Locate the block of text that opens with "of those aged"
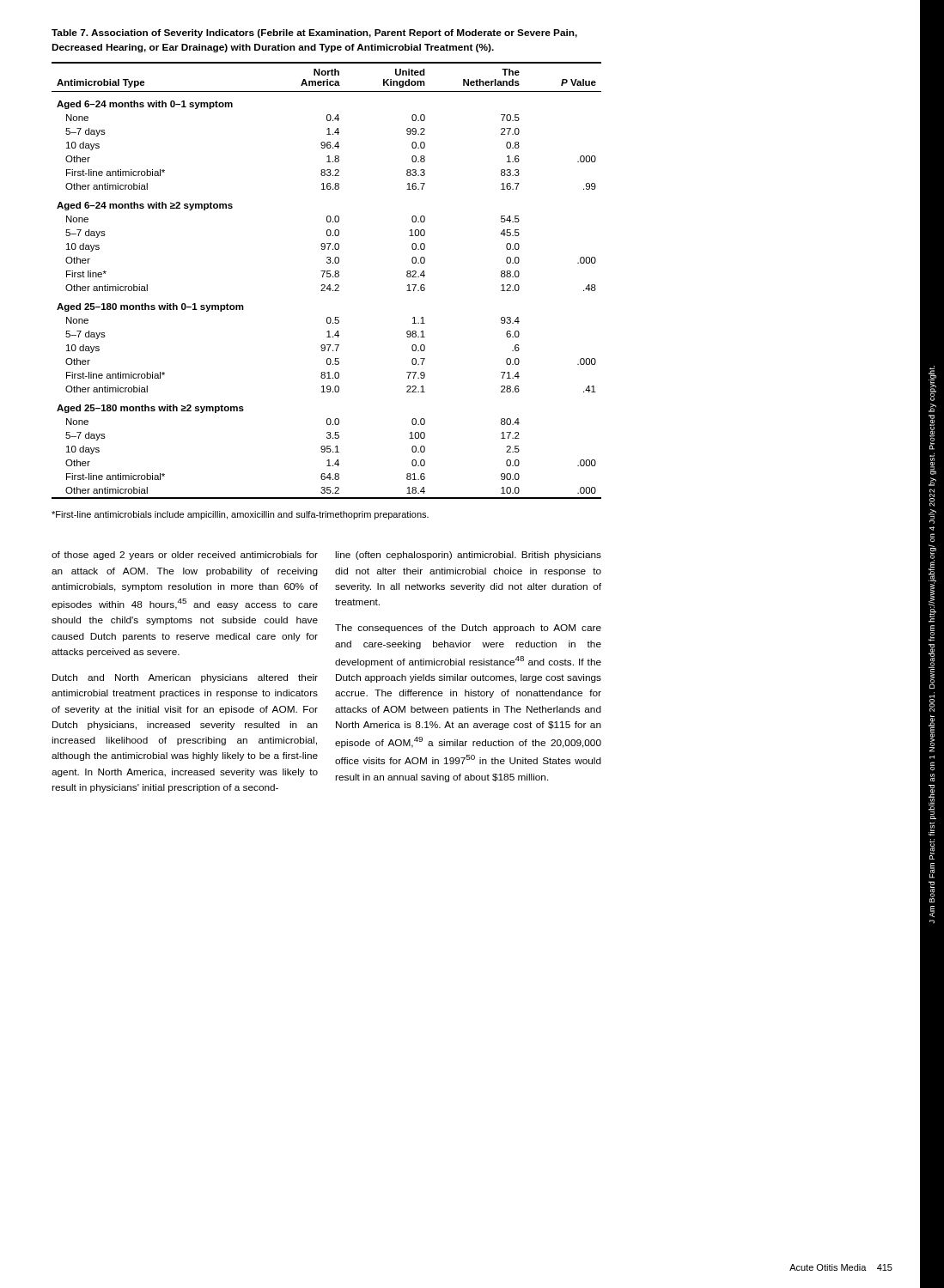The width and height of the screenshot is (944, 1288). [185, 671]
